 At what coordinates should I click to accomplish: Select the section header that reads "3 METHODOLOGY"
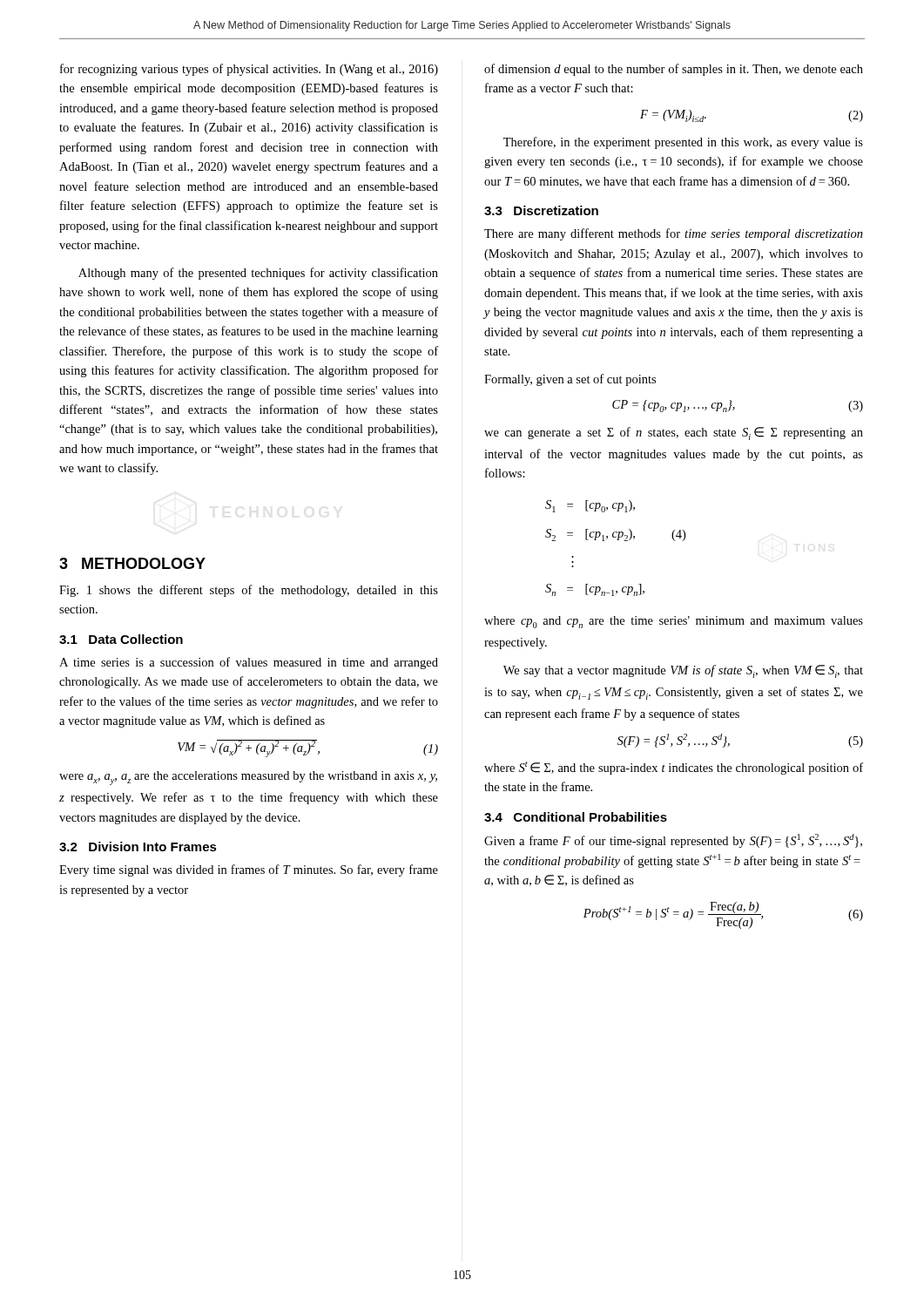(x=134, y=564)
